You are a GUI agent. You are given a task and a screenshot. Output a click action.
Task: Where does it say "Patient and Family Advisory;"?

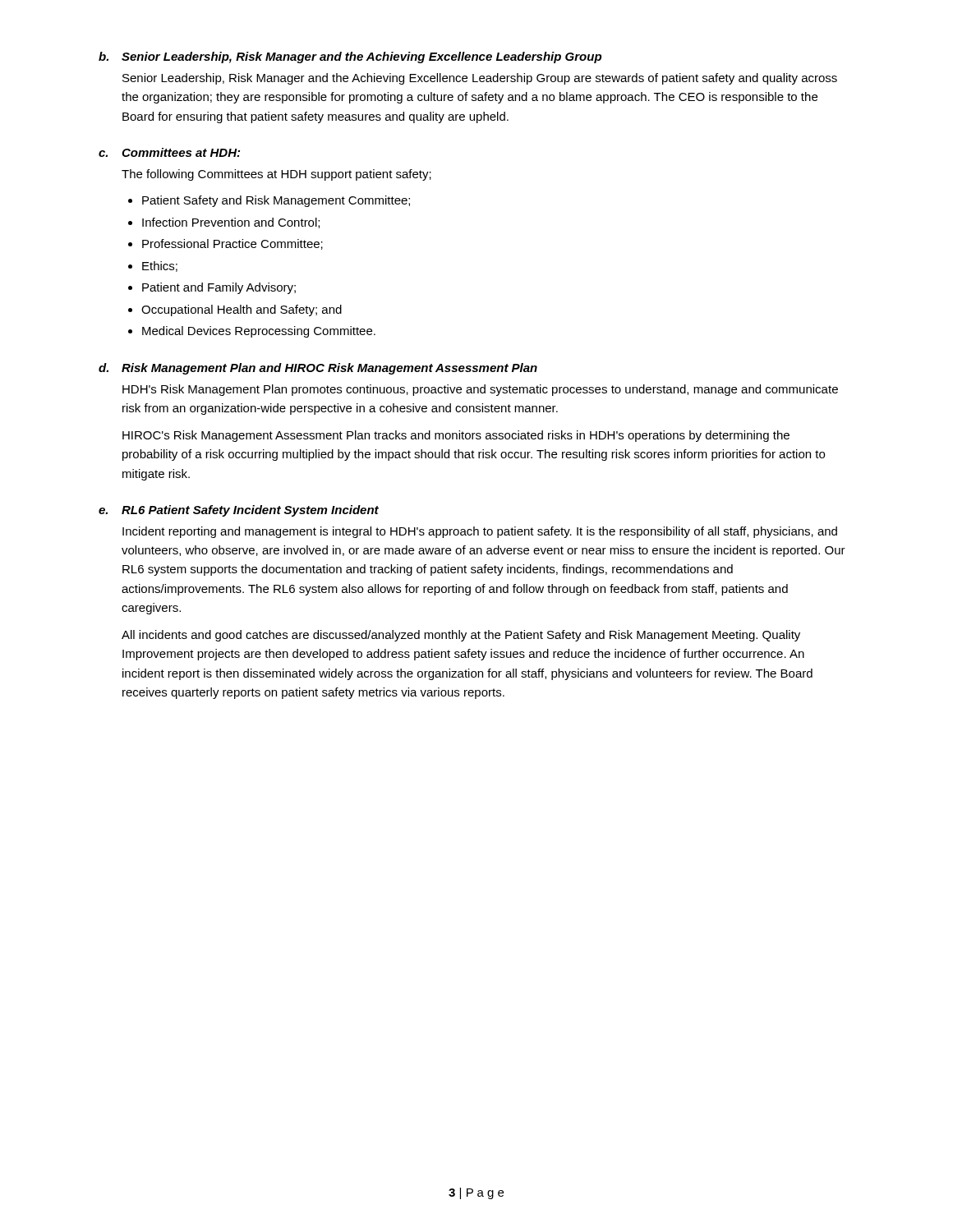219,287
